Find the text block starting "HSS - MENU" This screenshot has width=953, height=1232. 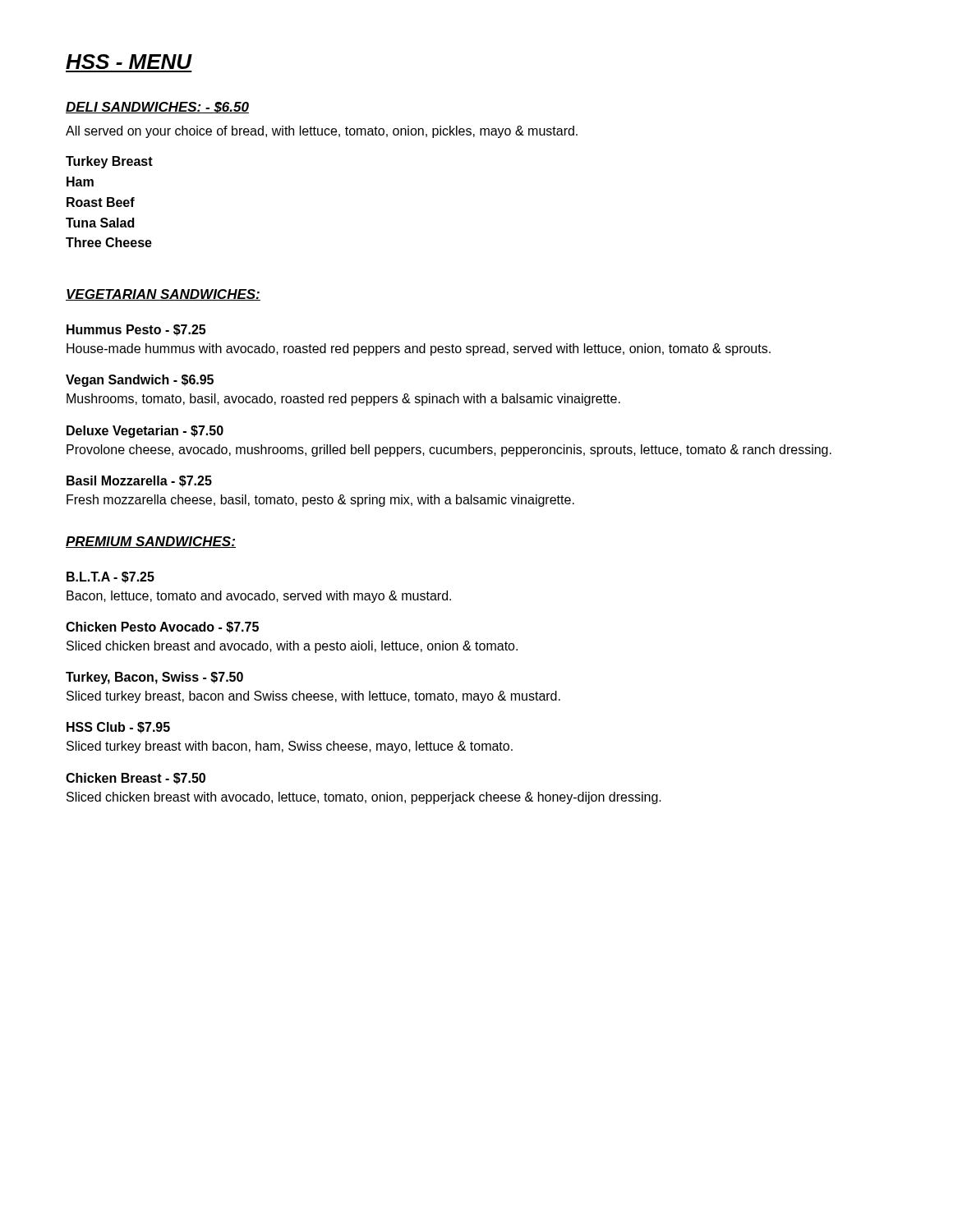pyautogui.click(x=129, y=62)
